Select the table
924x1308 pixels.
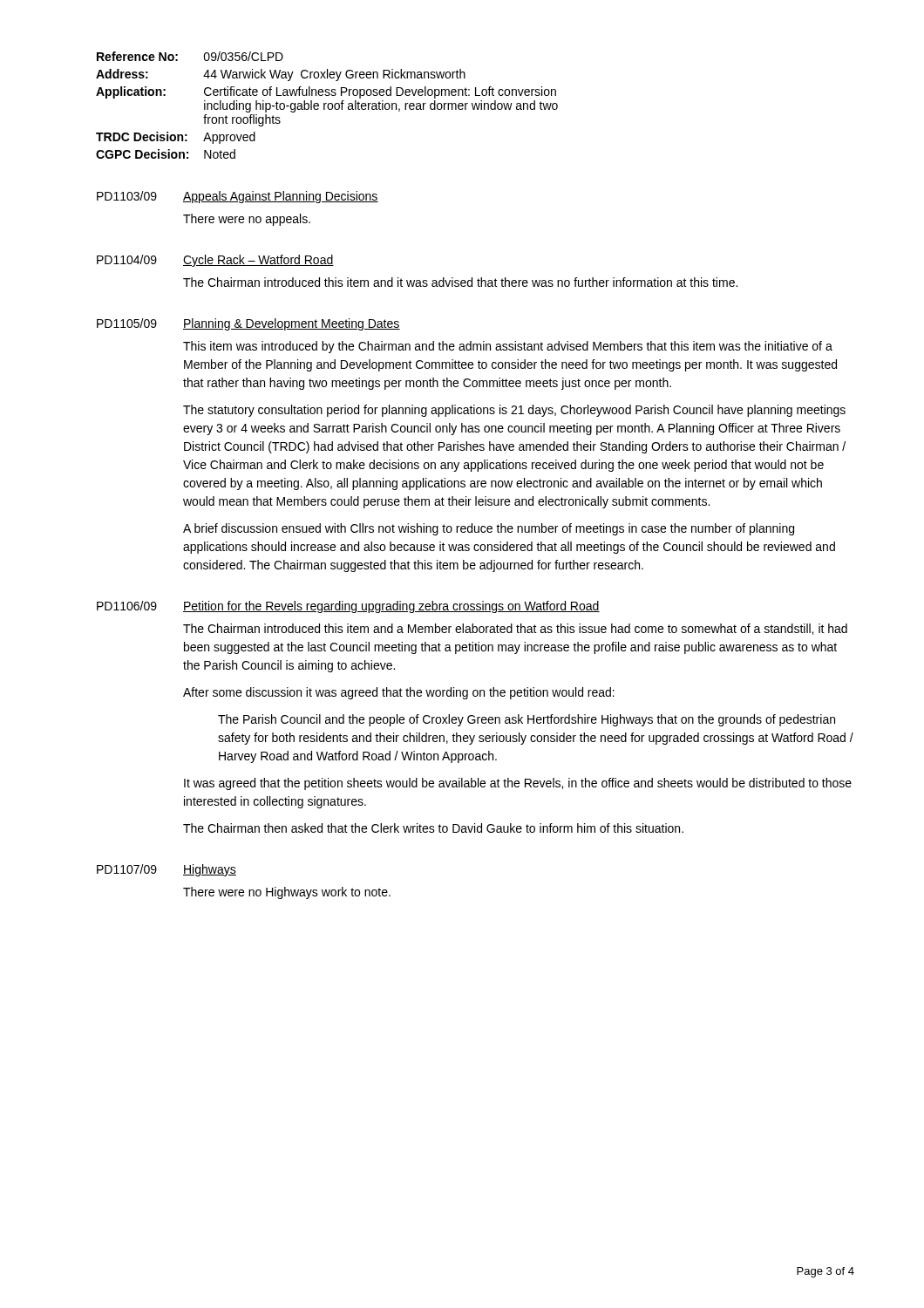pyautogui.click(x=475, y=106)
